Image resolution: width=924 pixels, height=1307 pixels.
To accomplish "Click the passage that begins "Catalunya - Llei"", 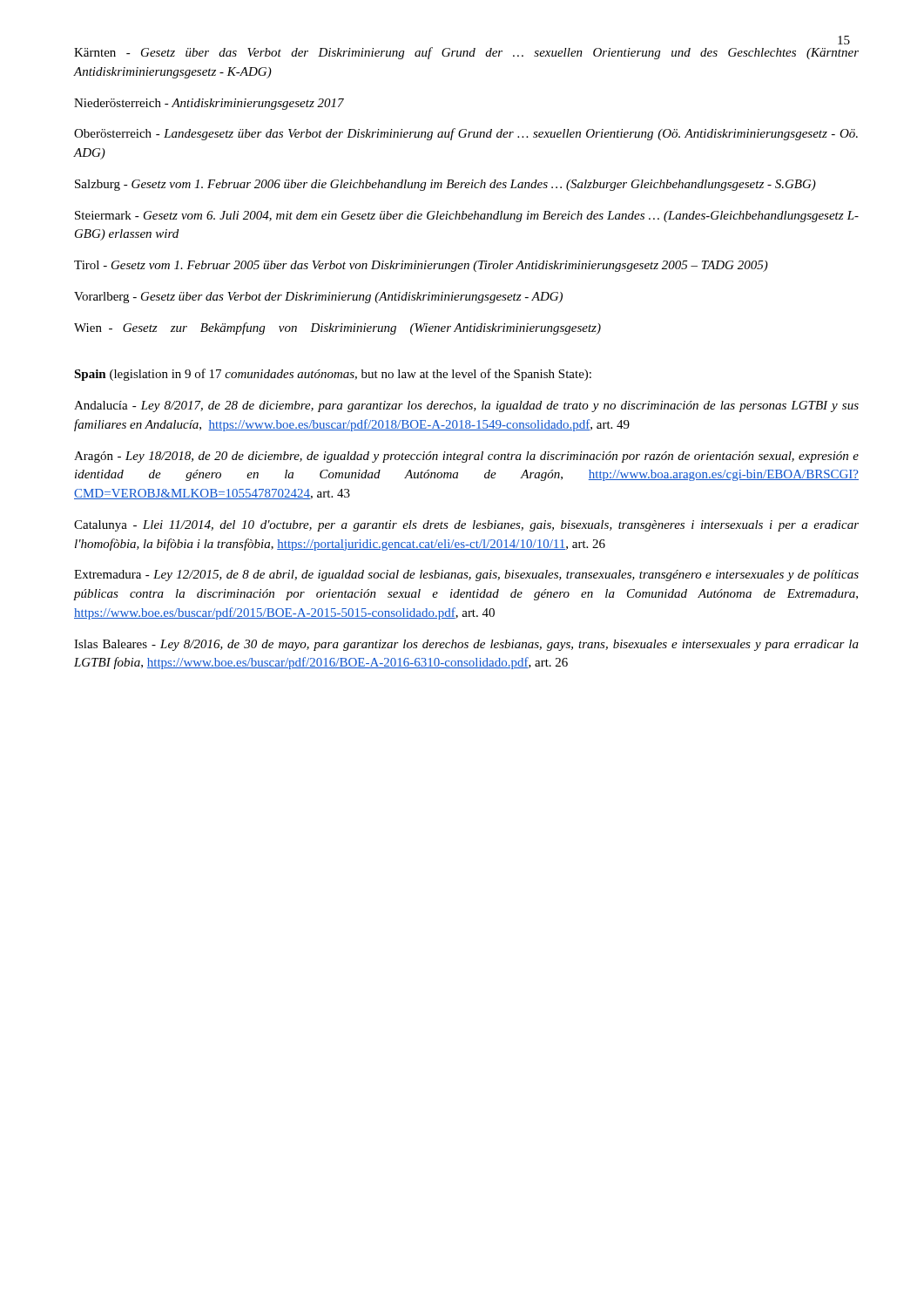I will (466, 534).
